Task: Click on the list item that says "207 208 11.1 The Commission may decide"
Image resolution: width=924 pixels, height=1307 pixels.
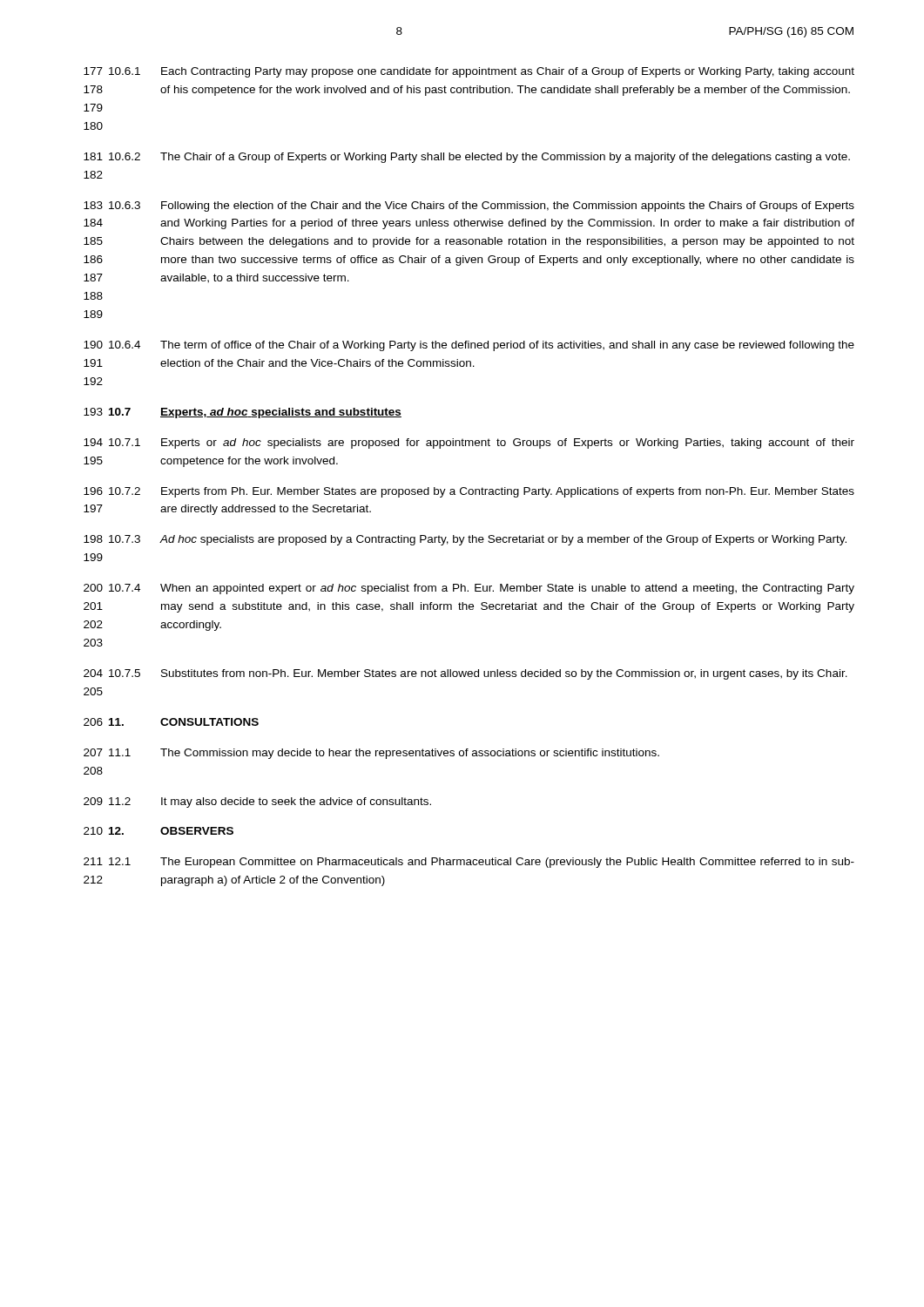Action: pyautogui.click(x=462, y=762)
